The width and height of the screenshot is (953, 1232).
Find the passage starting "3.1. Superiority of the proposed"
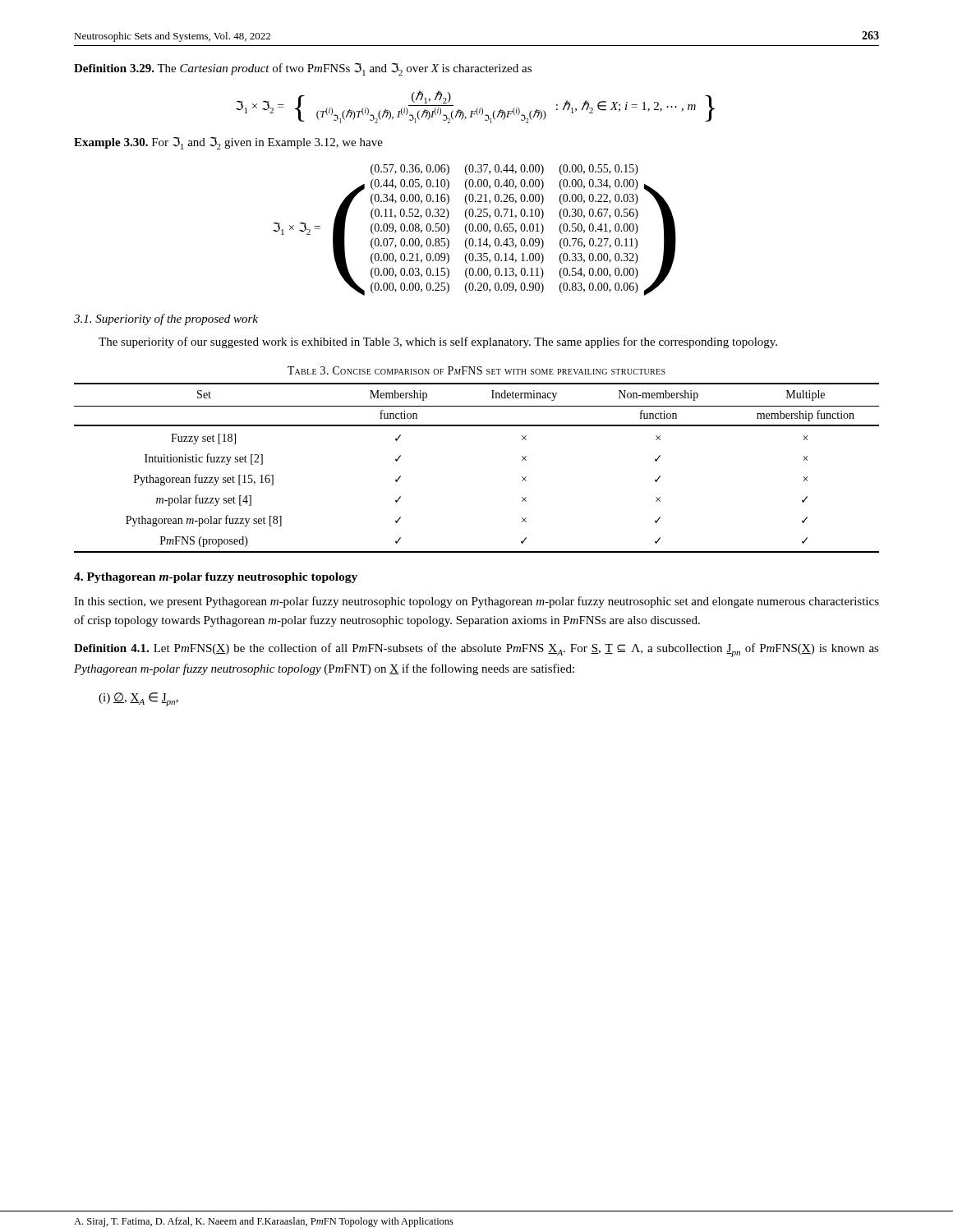pos(166,319)
